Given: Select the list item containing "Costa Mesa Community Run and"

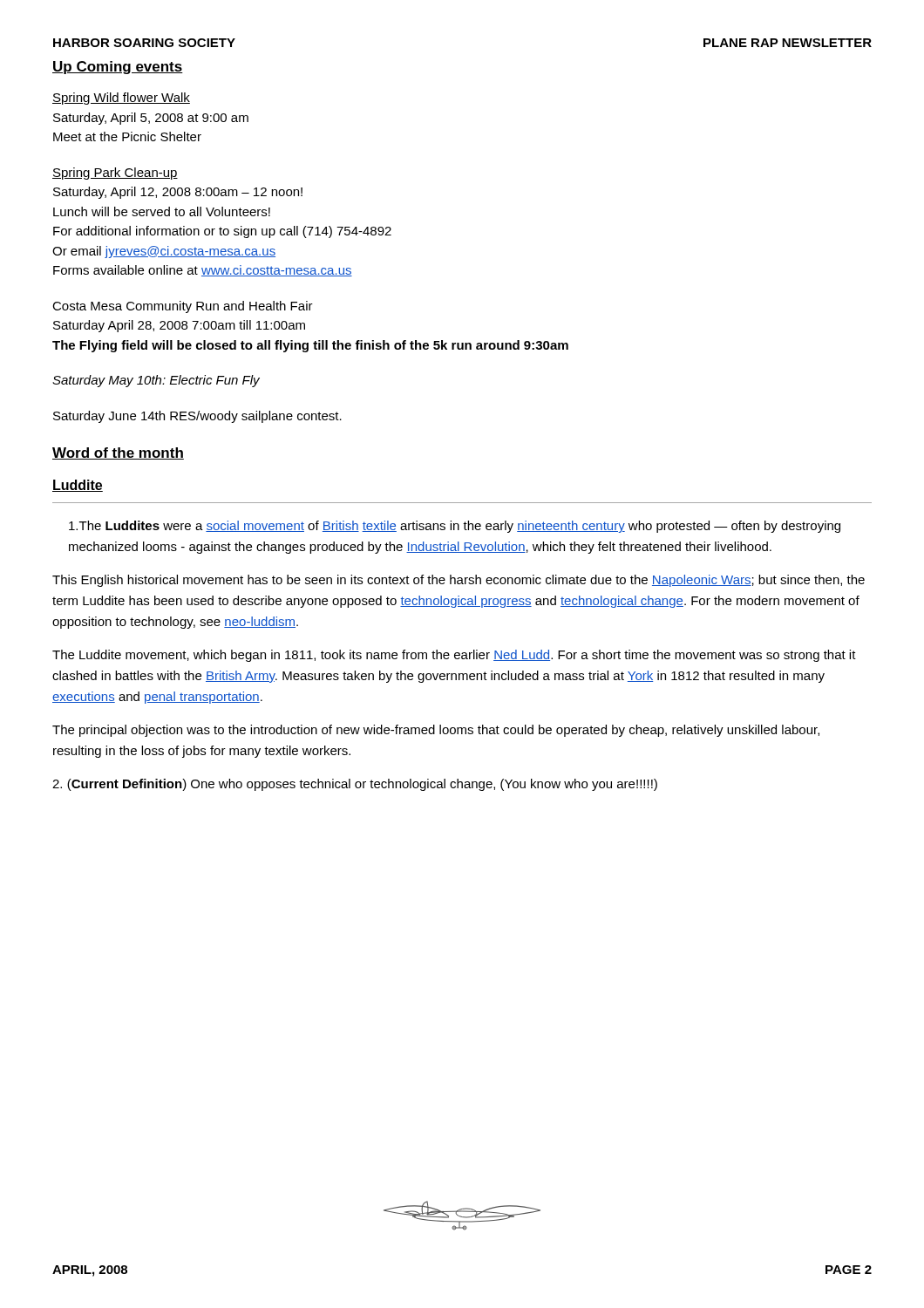Looking at the screenshot, I should pyautogui.click(x=311, y=325).
